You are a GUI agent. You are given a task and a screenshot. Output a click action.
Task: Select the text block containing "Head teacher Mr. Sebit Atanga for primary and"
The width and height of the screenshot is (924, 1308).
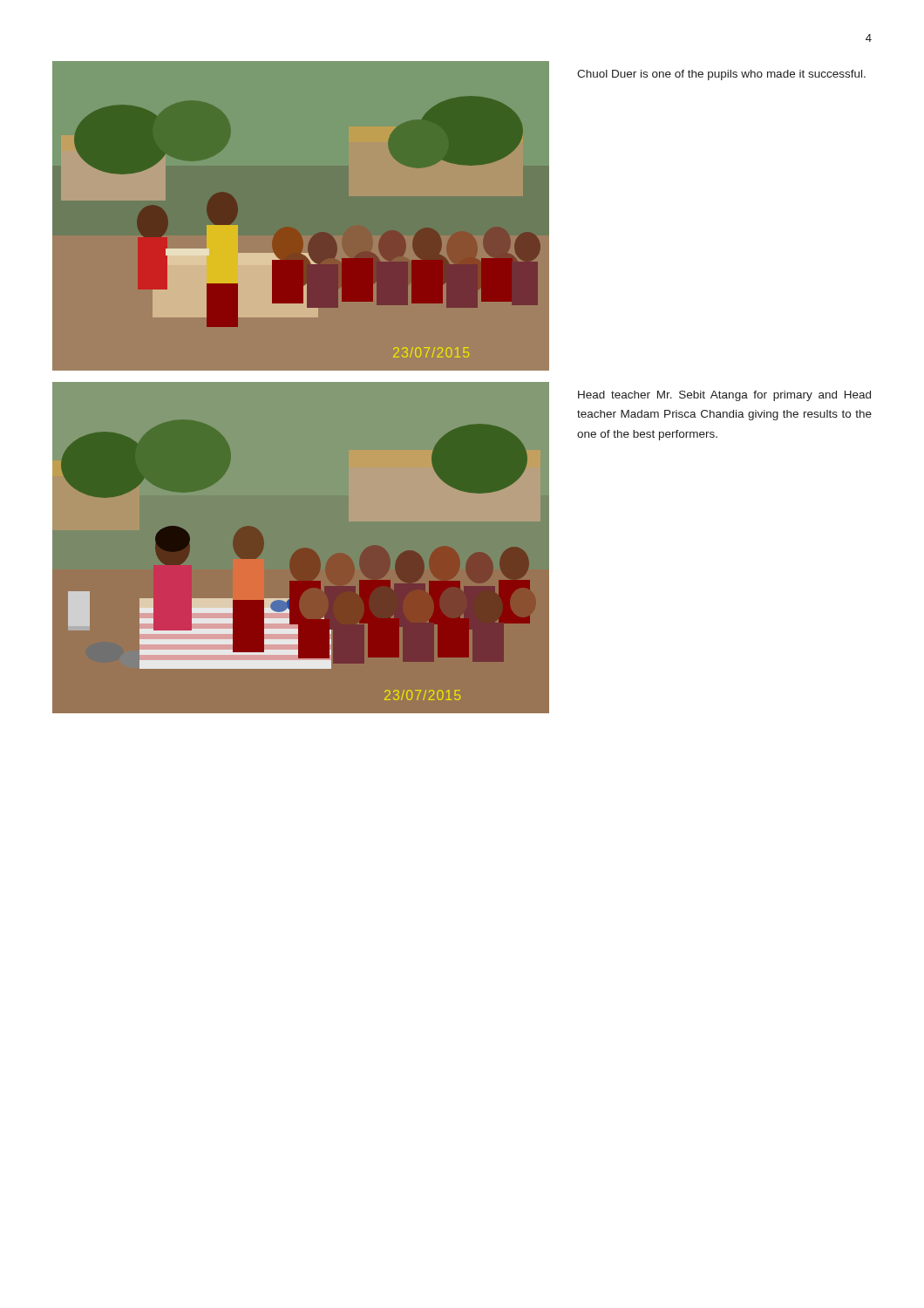click(724, 414)
